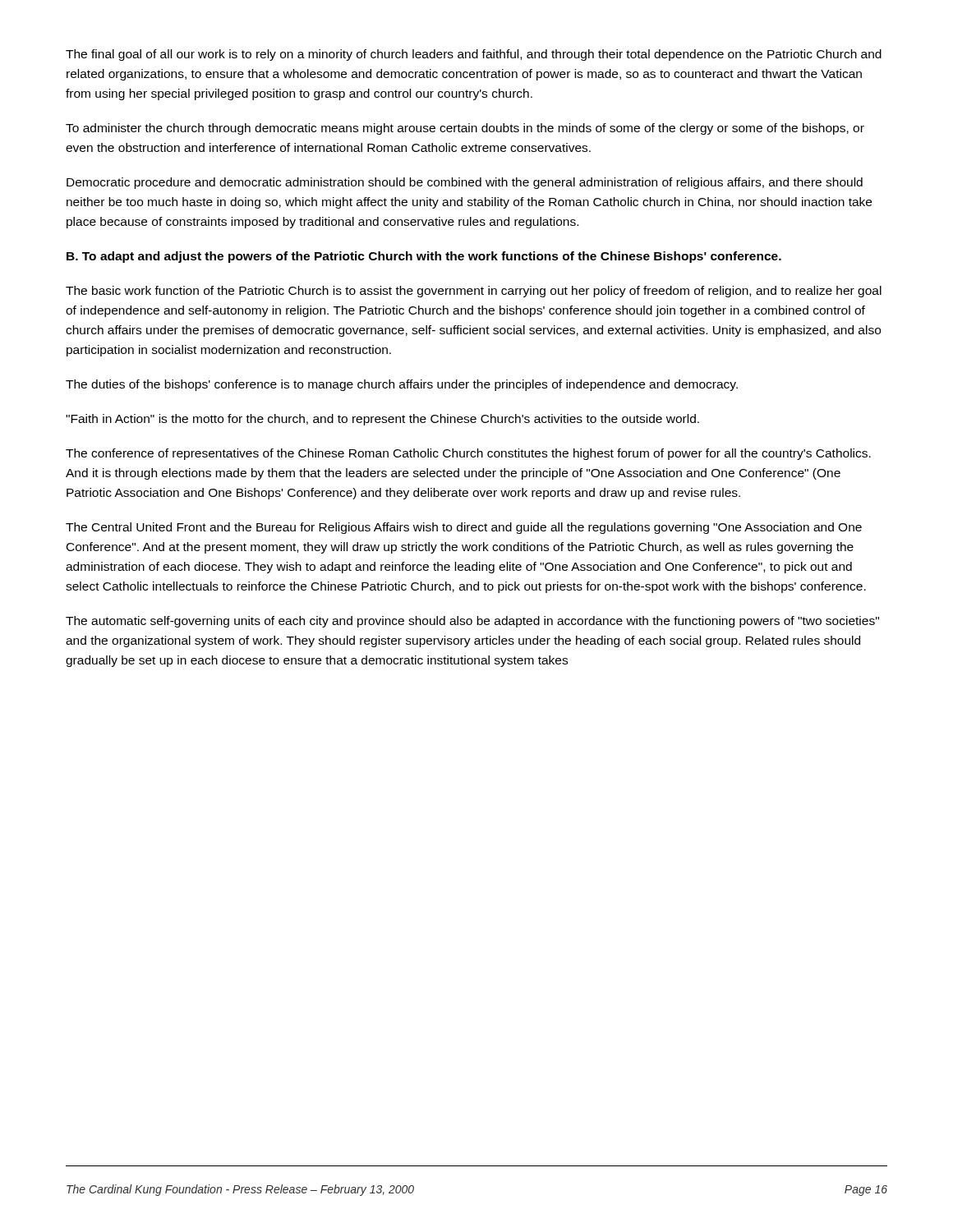Click on the text block that says "The duties of the"
The image size is (953, 1232).
[476, 385]
